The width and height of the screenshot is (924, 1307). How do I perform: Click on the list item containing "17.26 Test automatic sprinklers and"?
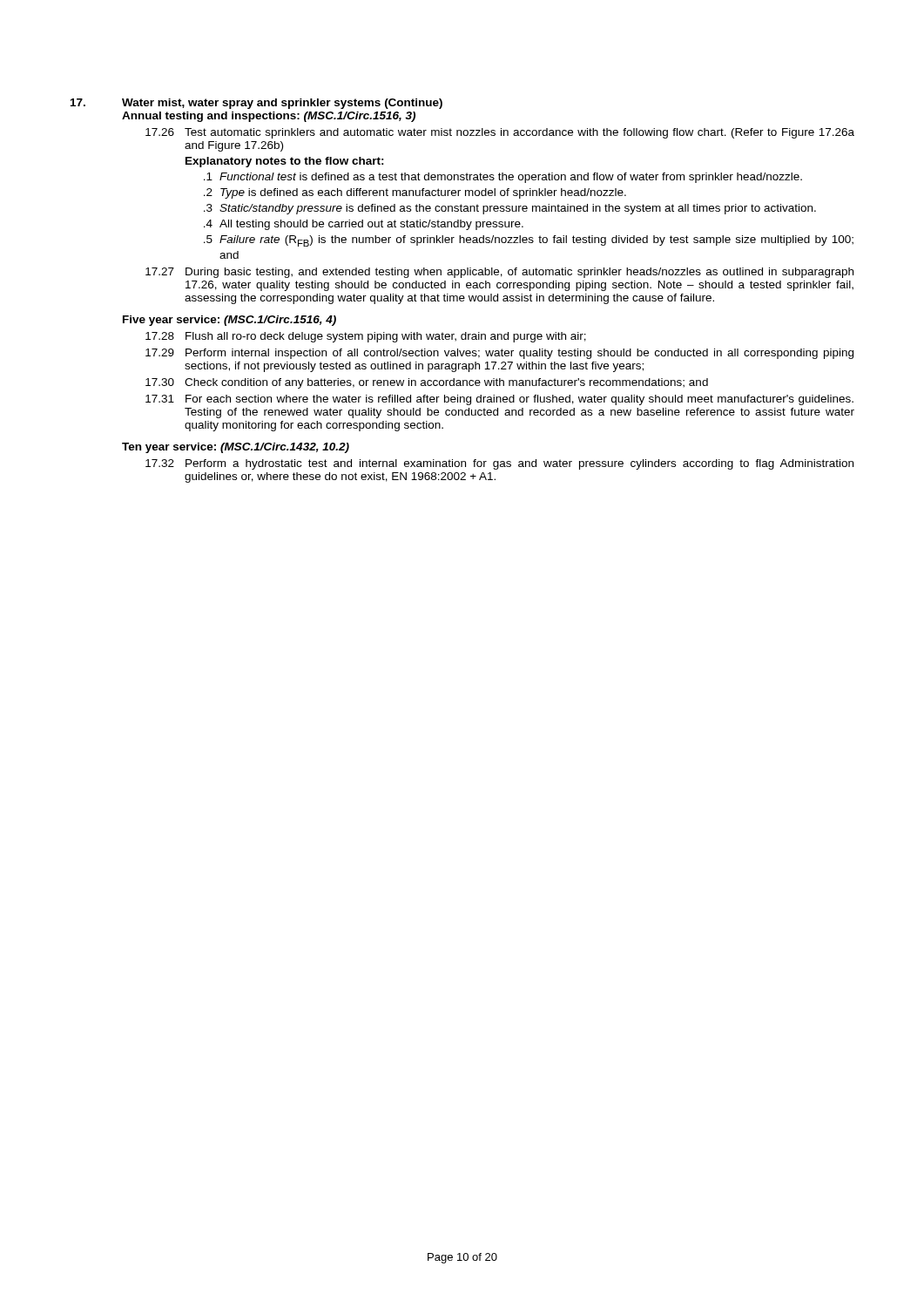coord(462,193)
